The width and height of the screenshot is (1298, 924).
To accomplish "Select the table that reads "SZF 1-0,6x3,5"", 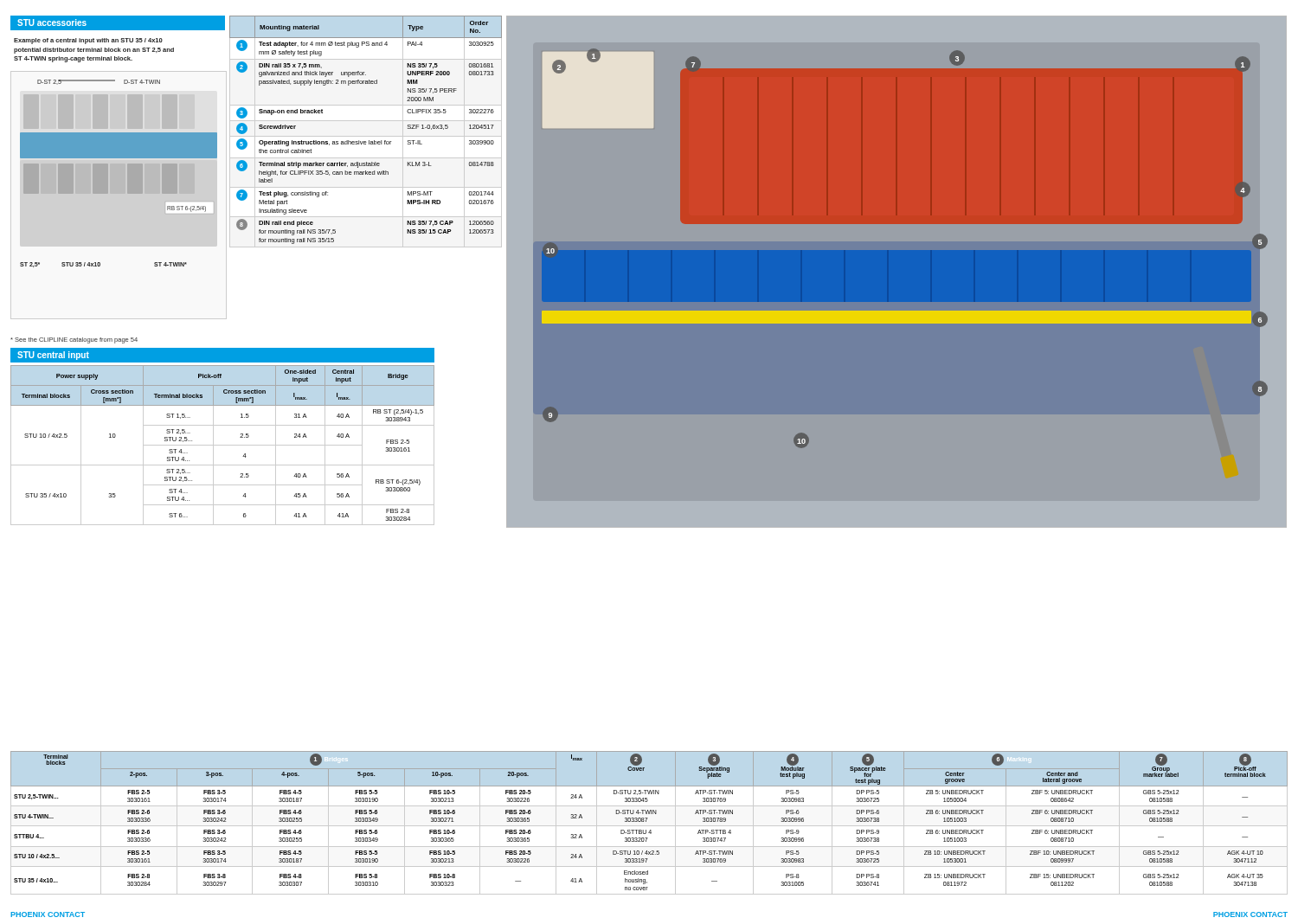I will (366, 131).
